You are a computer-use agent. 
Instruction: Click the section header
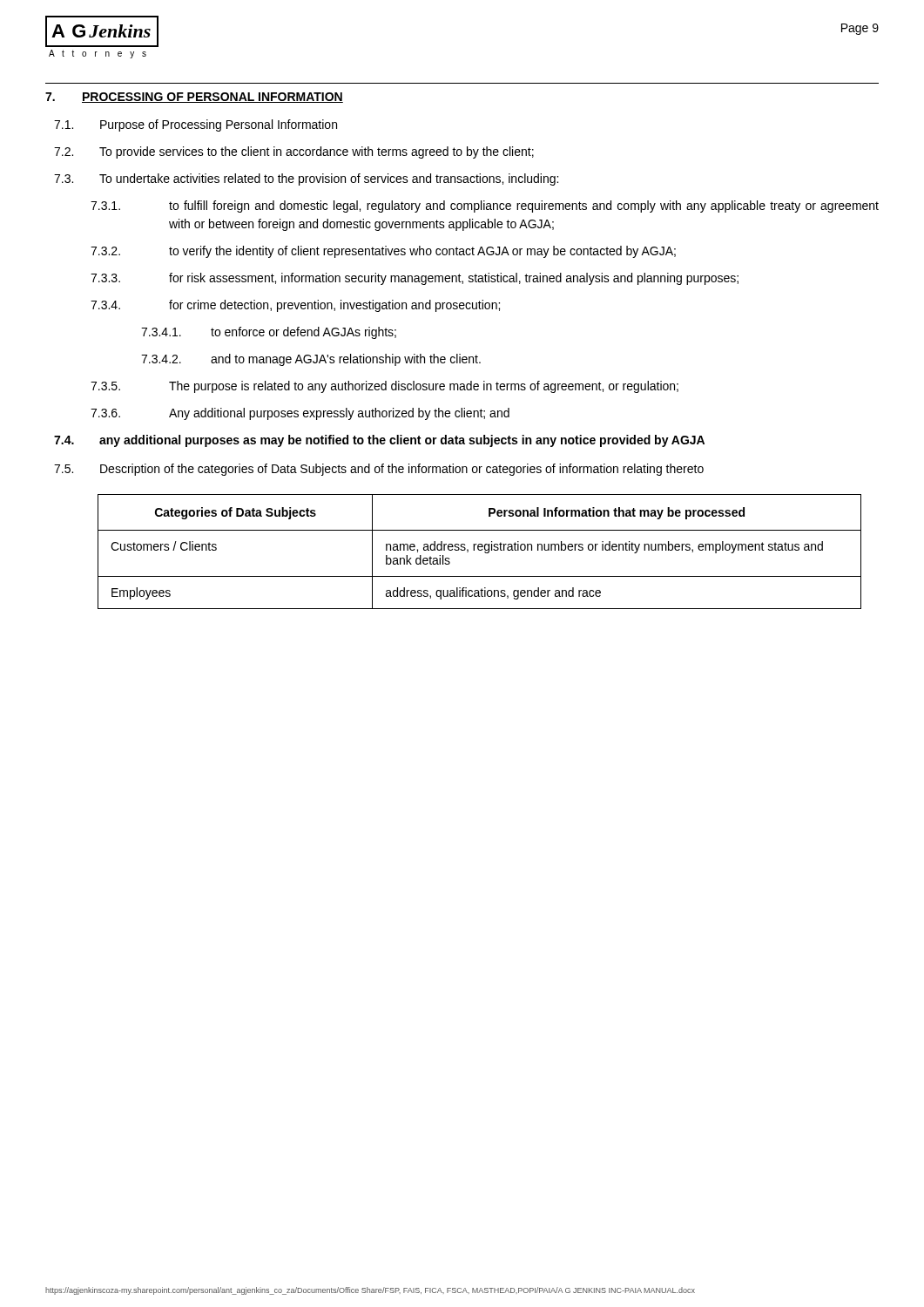(x=194, y=97)
